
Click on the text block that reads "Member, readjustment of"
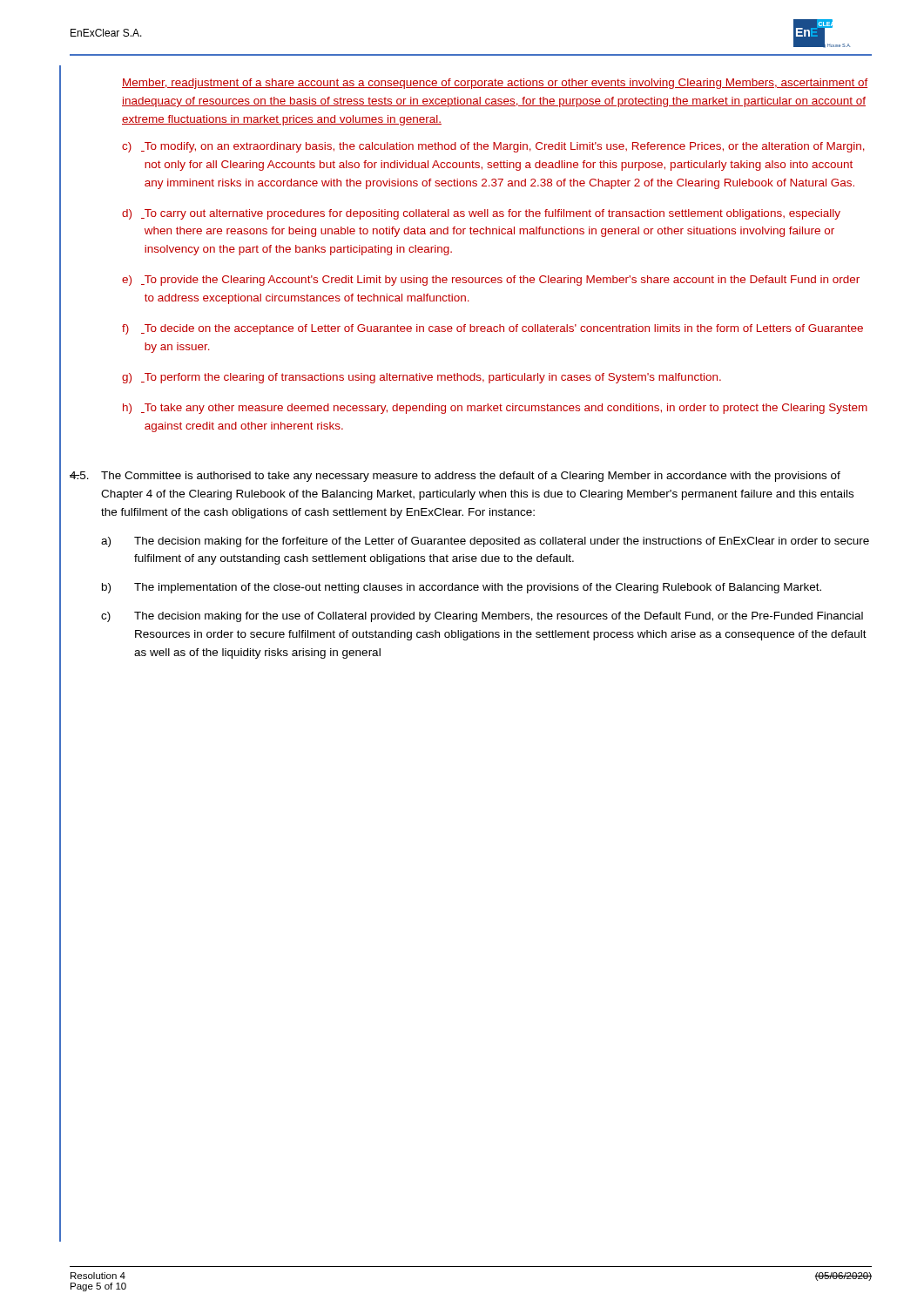pos(495,101)
